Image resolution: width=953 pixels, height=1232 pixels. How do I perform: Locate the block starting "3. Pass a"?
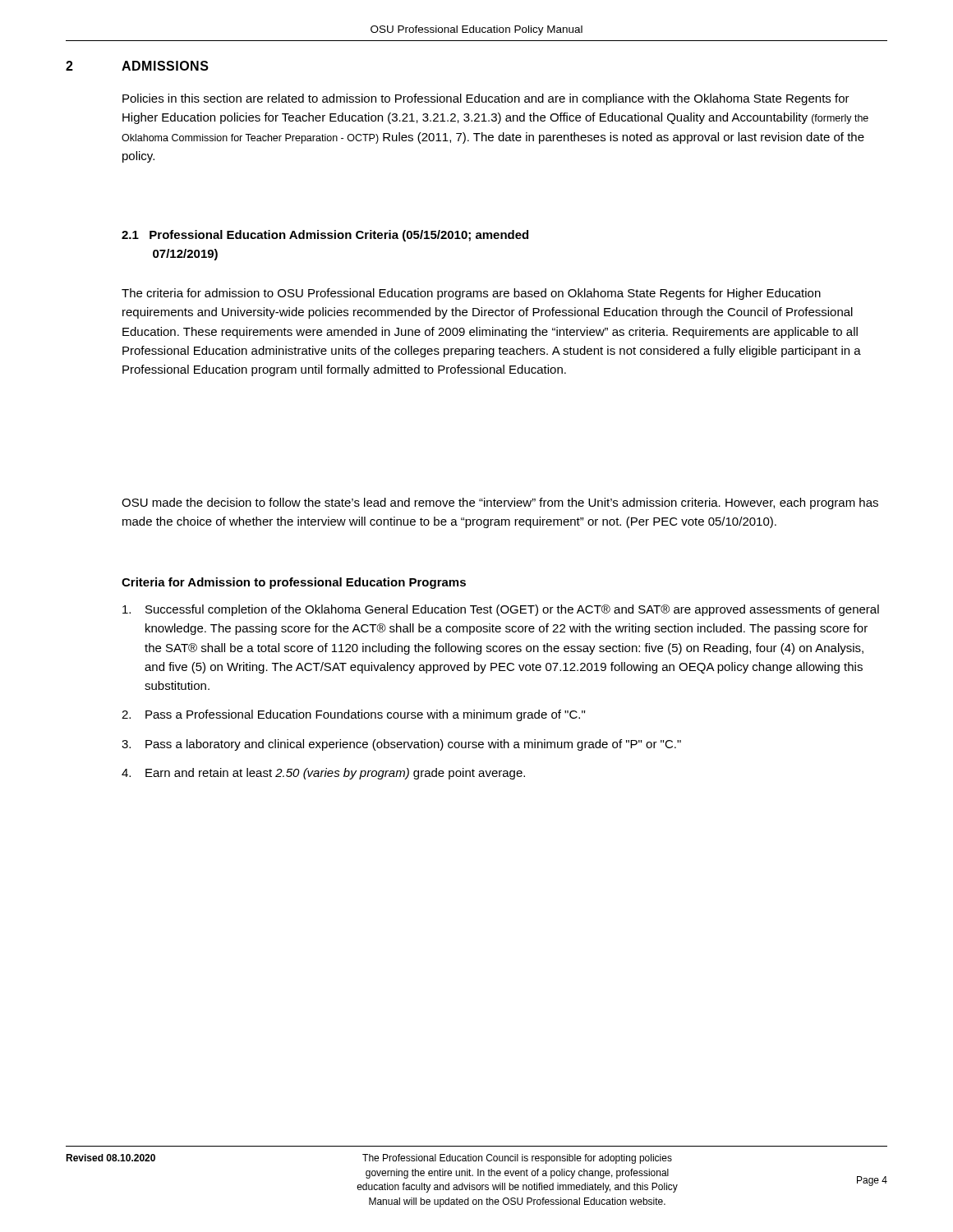[504, 743]
